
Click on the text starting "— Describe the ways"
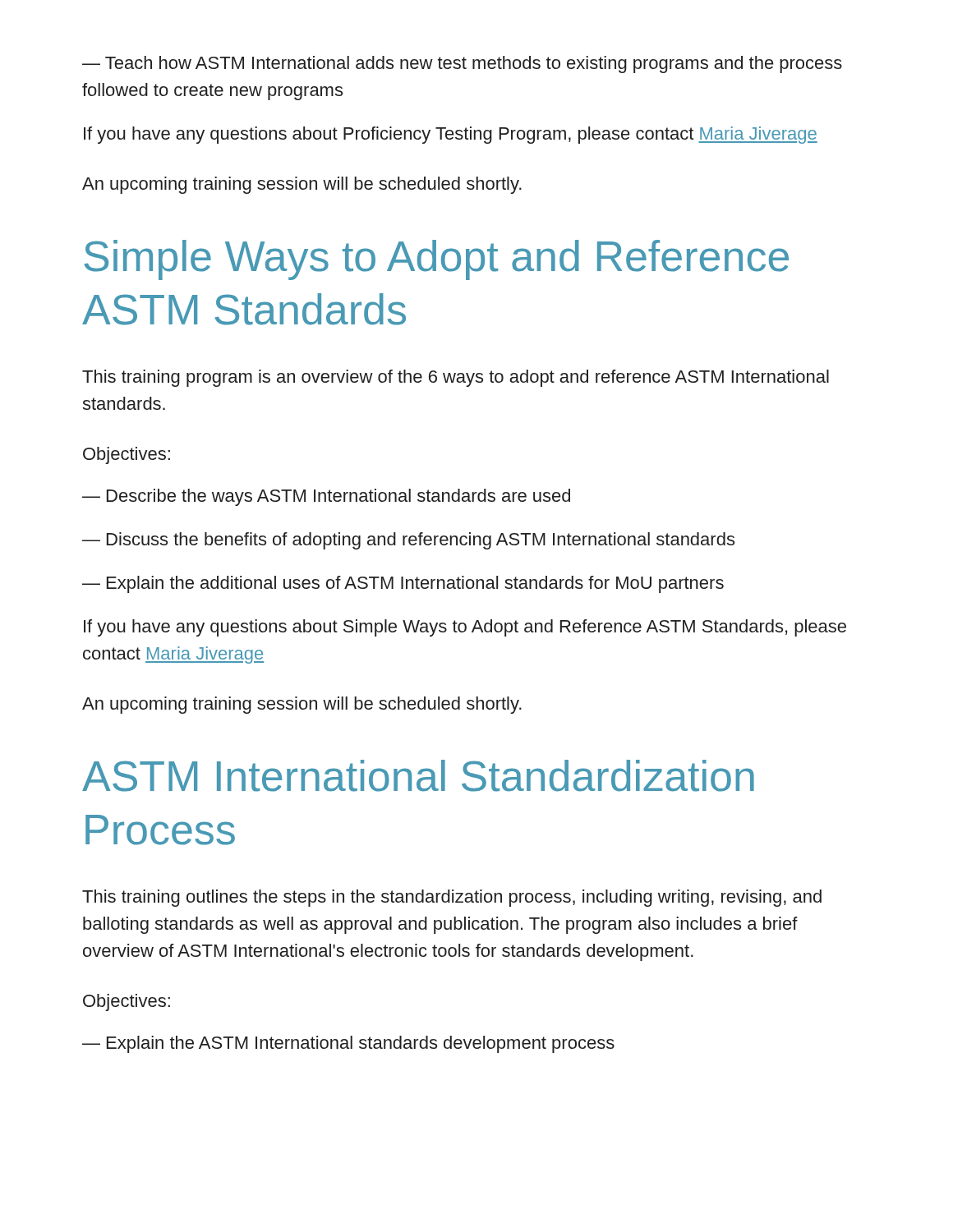pyautogui.click(x=327, y=496)
